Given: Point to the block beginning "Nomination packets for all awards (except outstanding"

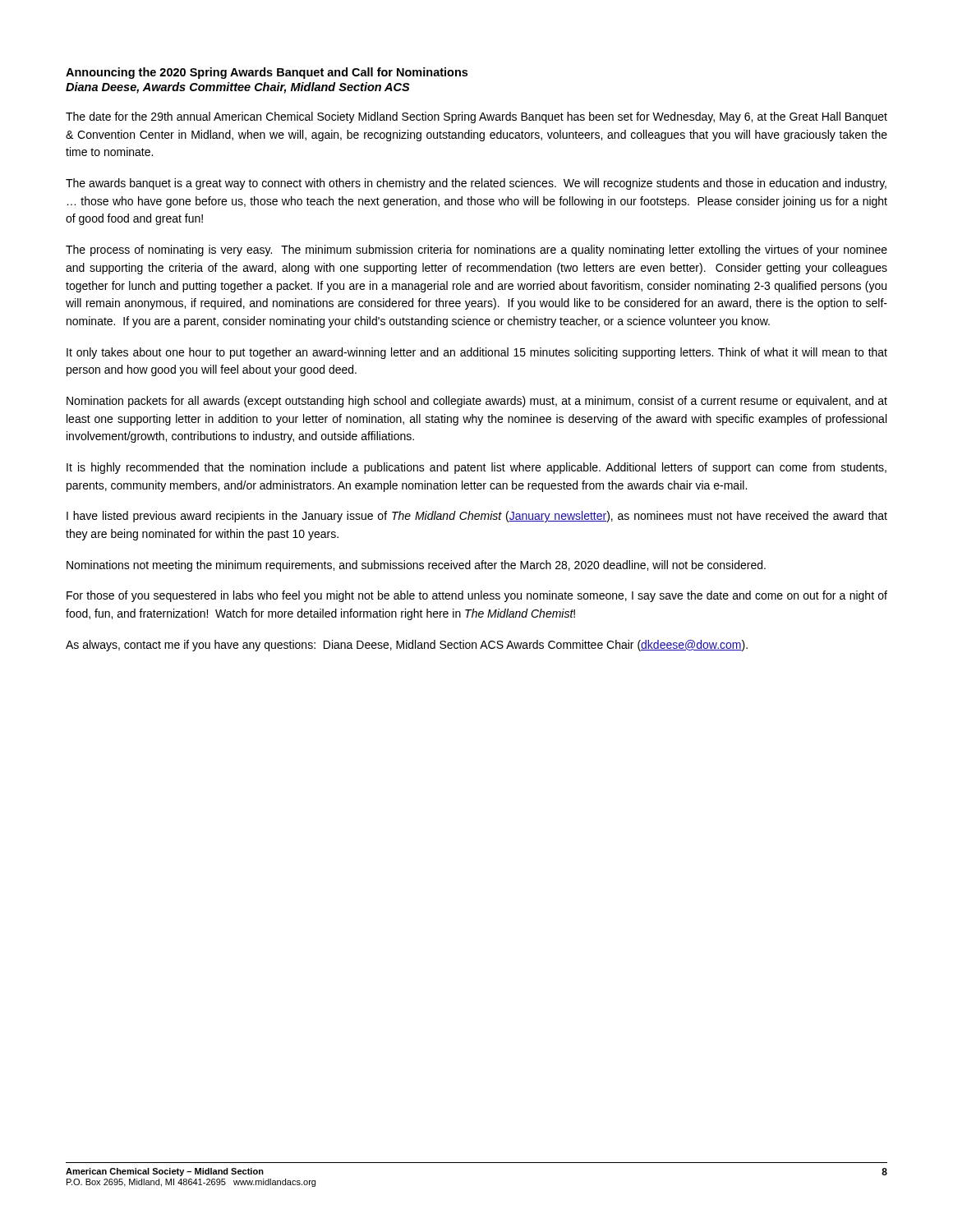Looking at the screenshot, I should [x=476, y=419].
